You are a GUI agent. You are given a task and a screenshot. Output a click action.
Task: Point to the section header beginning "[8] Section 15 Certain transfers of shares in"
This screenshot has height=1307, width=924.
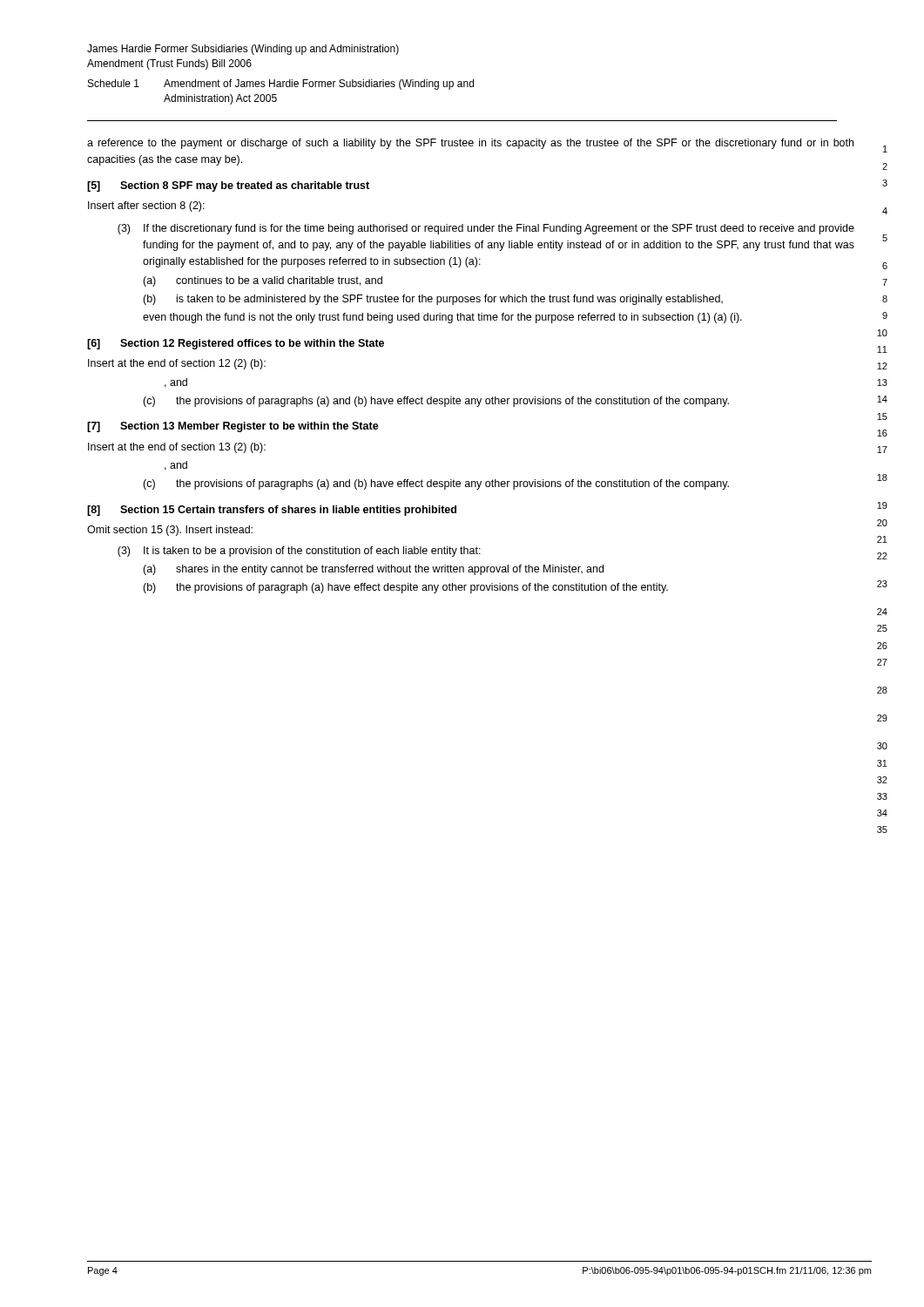(x=272, y=510)
